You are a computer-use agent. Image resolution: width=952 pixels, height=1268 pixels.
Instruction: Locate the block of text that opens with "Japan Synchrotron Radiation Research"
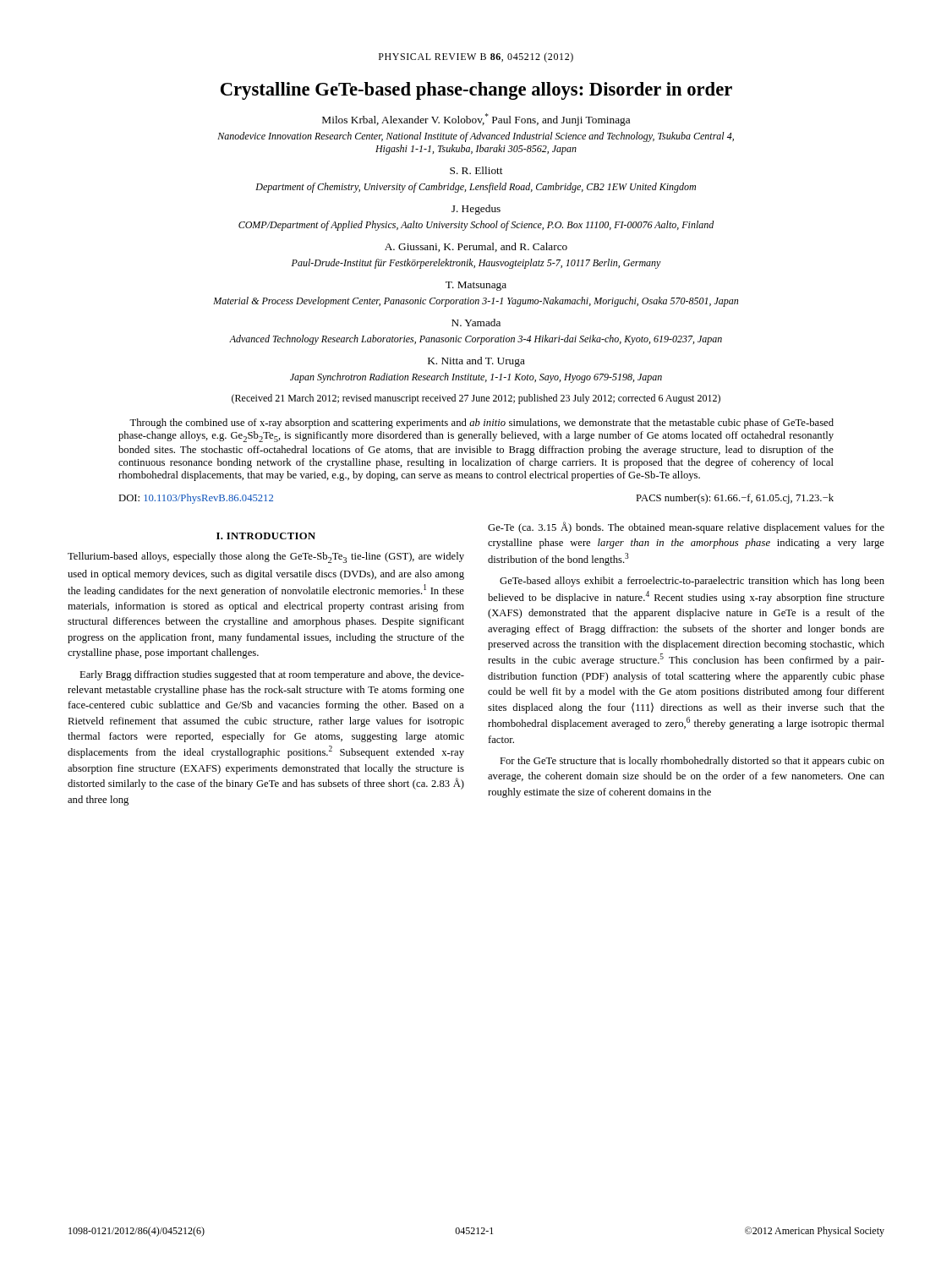(476, 377)
